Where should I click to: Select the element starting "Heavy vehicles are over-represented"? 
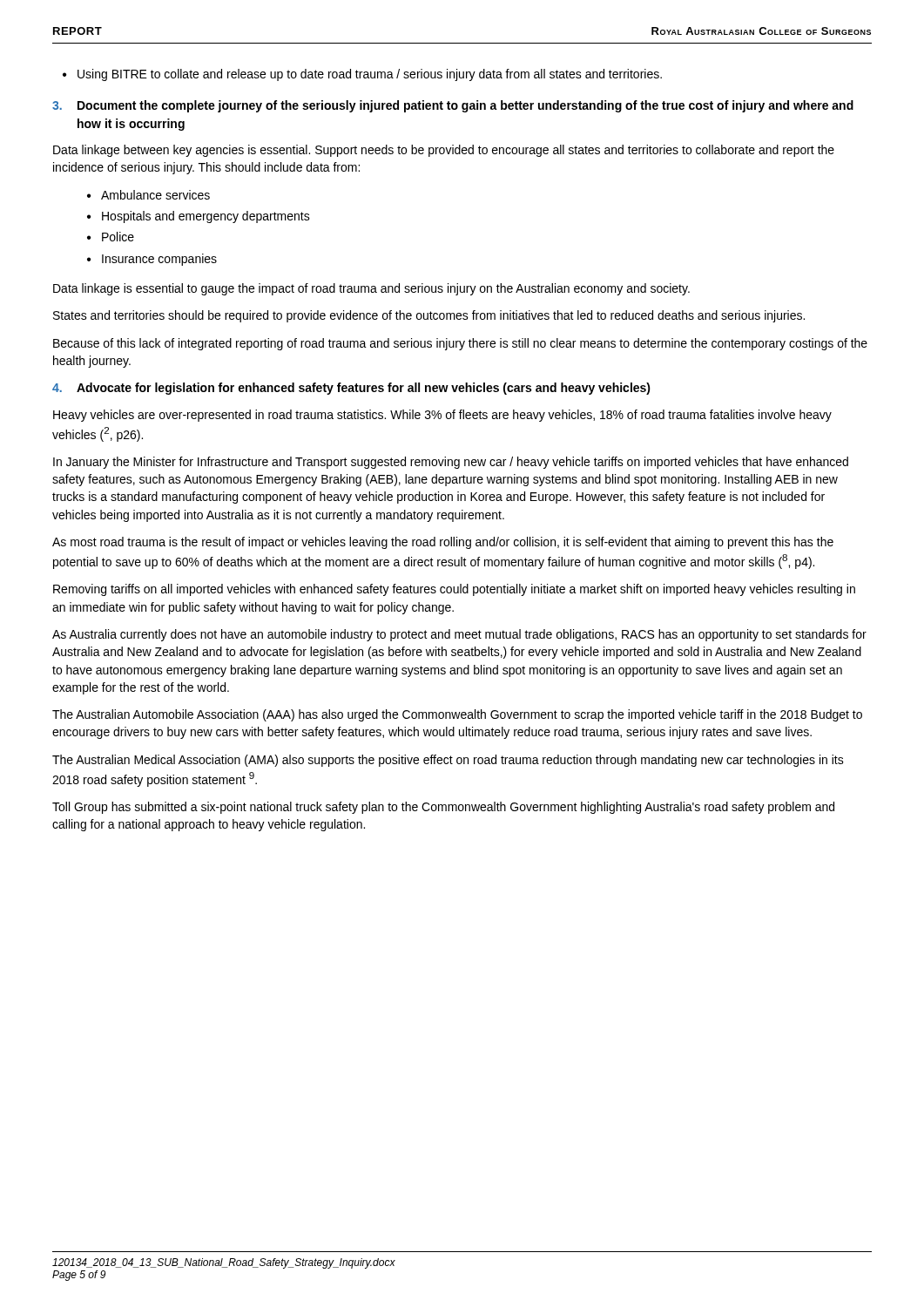click(462, 425)
